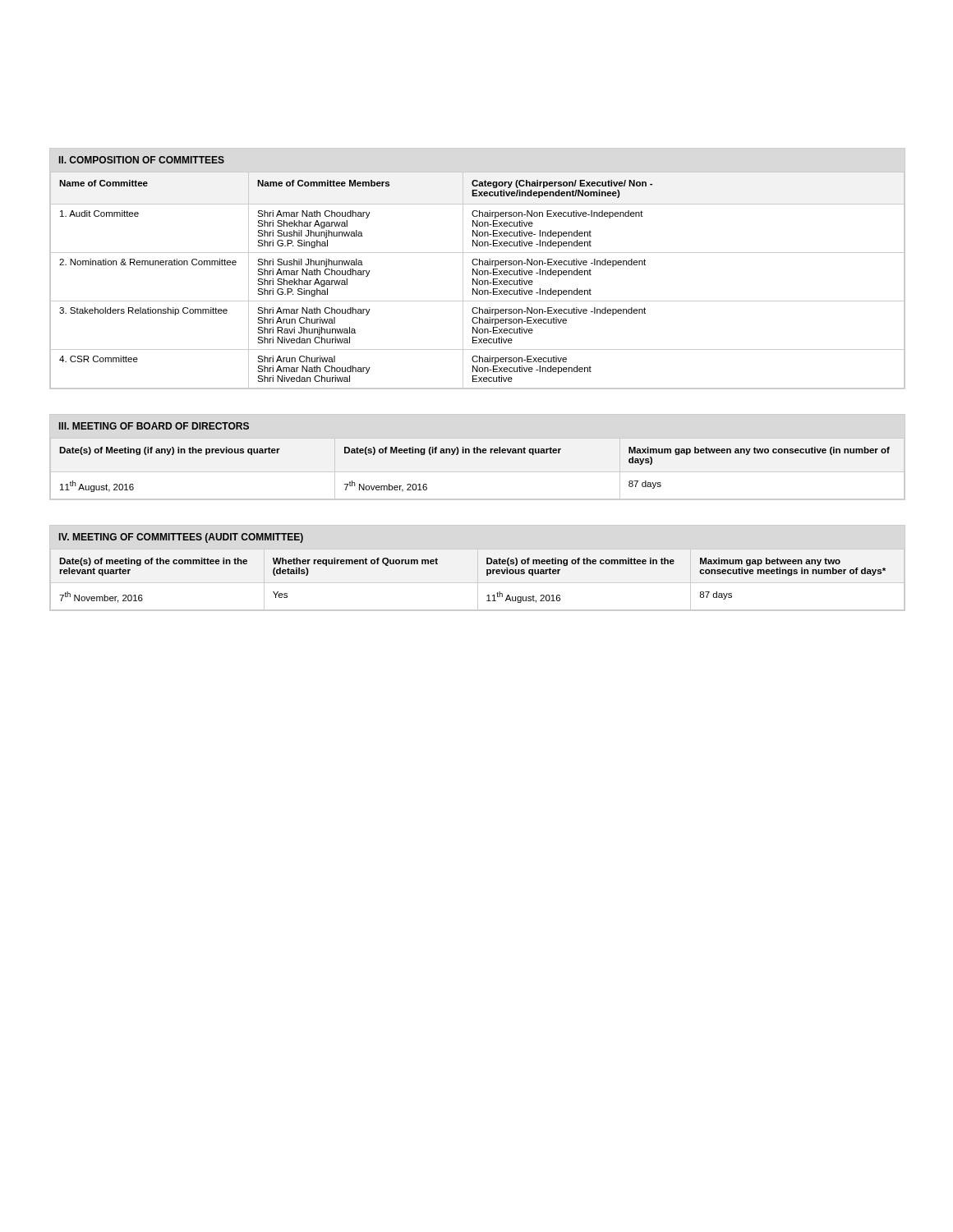953x1232 pixels.
Task: Locate the section header with the text "IV. MEETING OF COMMITTEES (AUDIT COMMITTEE)"
Action: click(477, 568)
